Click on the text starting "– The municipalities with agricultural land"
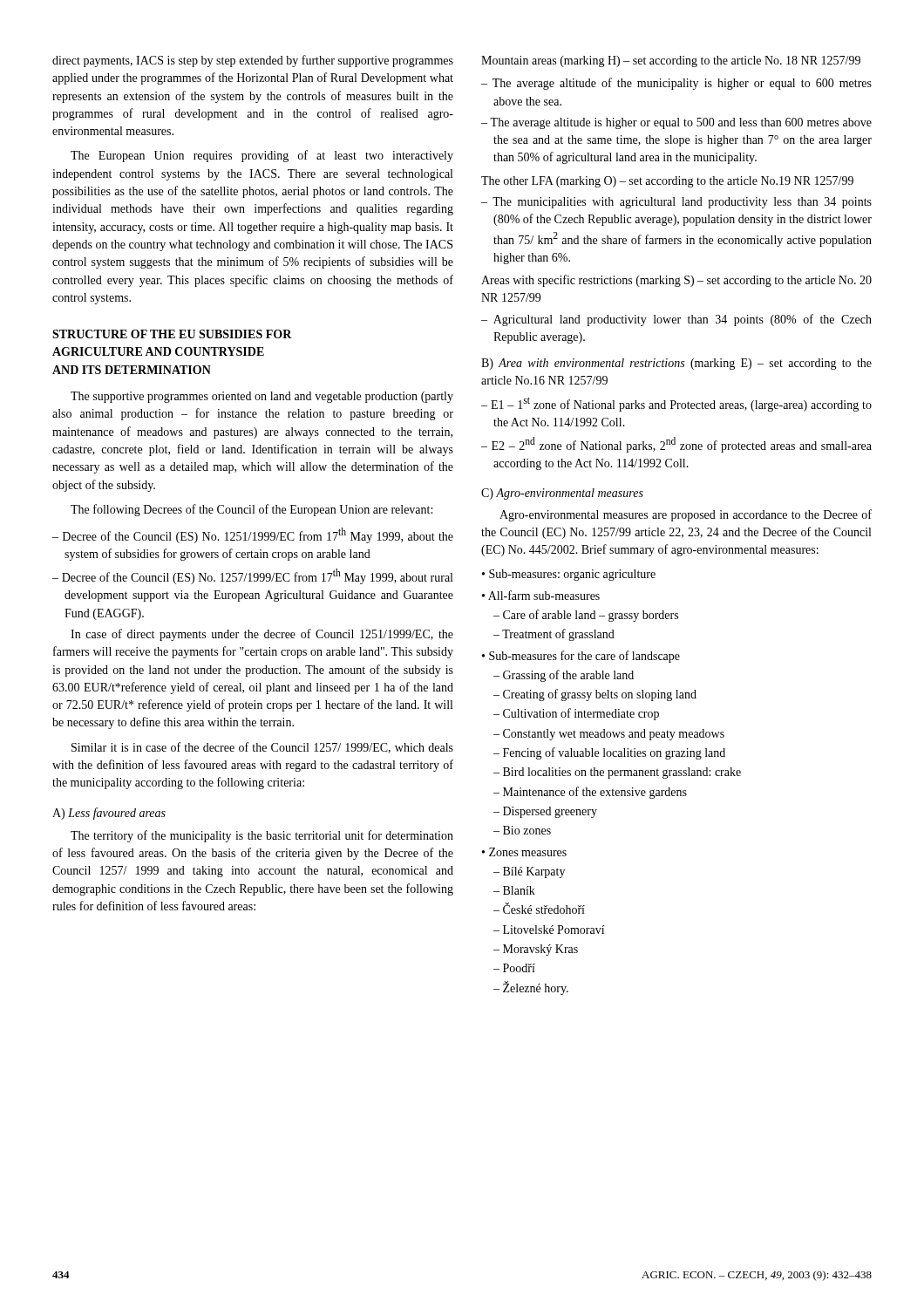924x1308 pixels. click(x=676, y=230)
